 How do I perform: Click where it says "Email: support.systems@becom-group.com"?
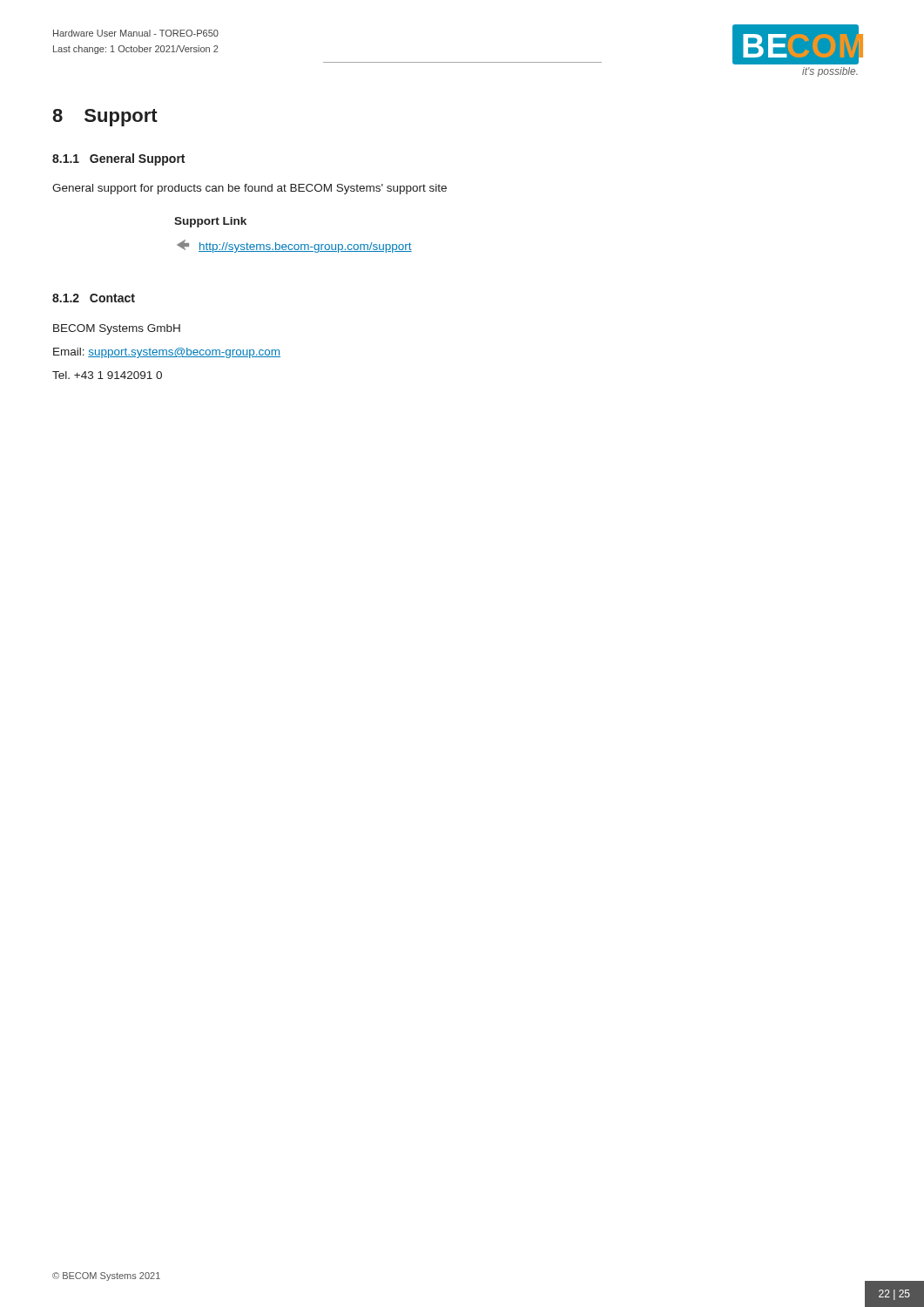click(166, 352)
